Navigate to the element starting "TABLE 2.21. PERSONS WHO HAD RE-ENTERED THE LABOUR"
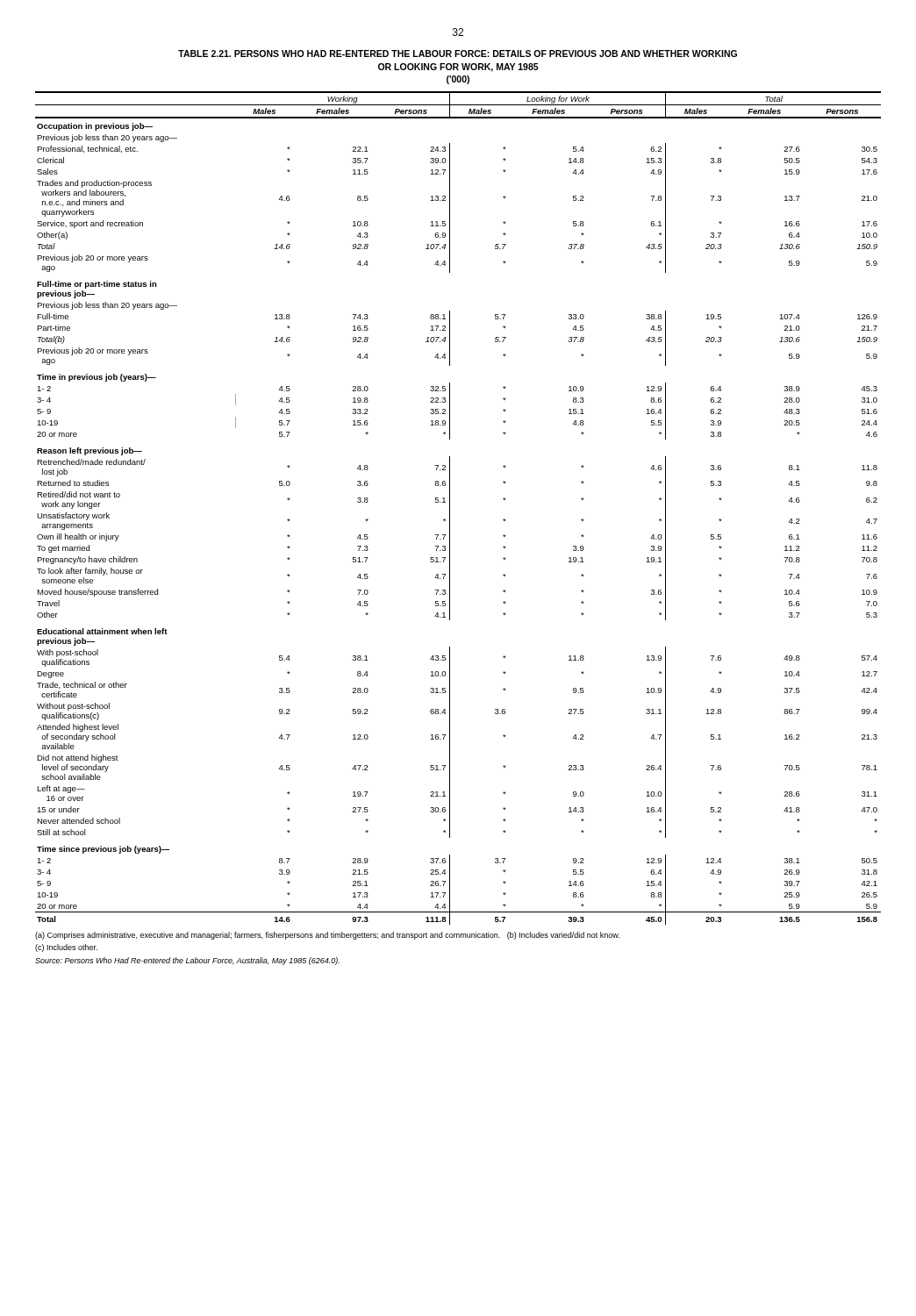Image resolution: width=916 pixels, height=1316 pixels. (458, 66)
